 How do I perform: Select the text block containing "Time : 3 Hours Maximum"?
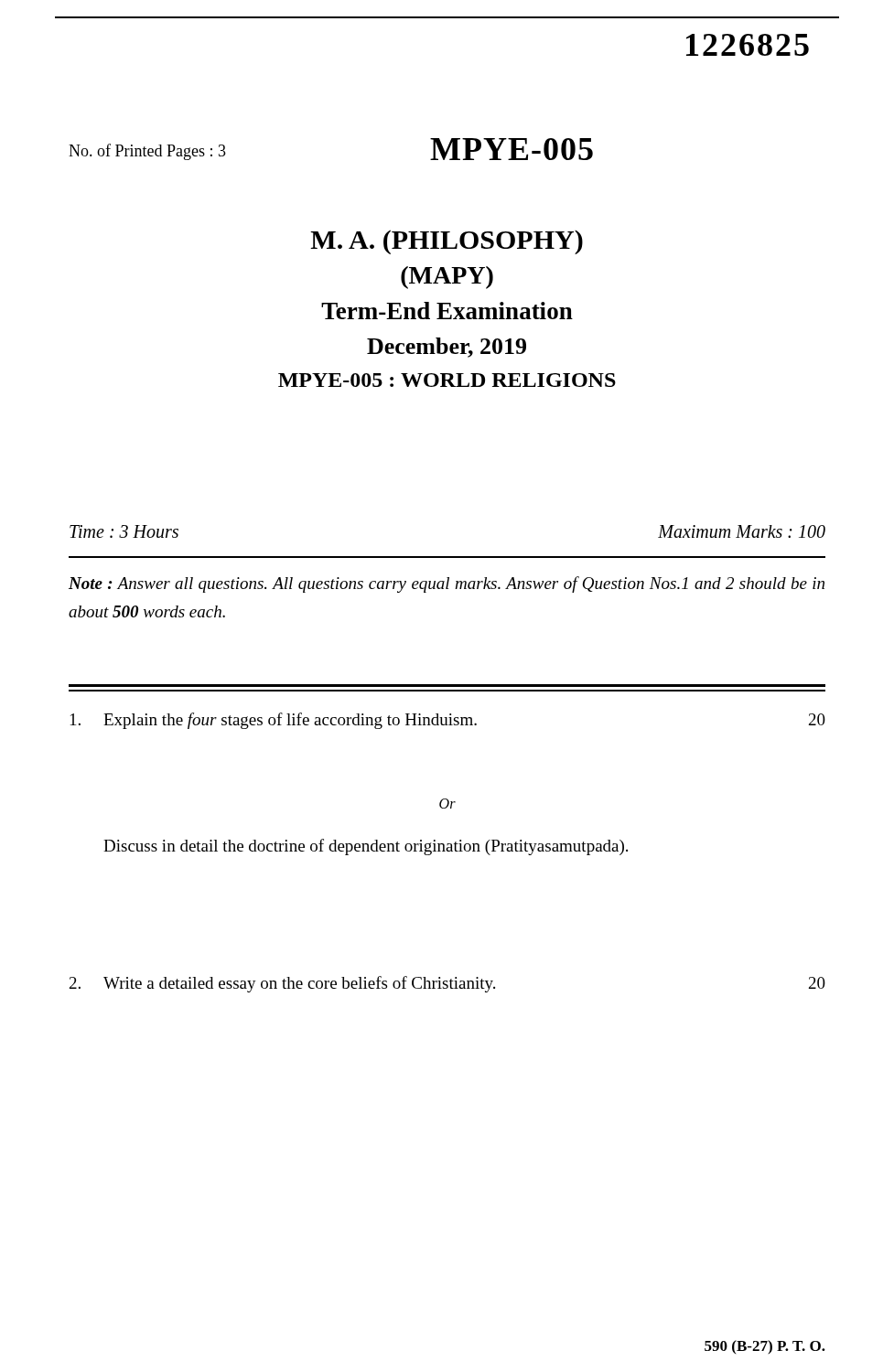123,531
